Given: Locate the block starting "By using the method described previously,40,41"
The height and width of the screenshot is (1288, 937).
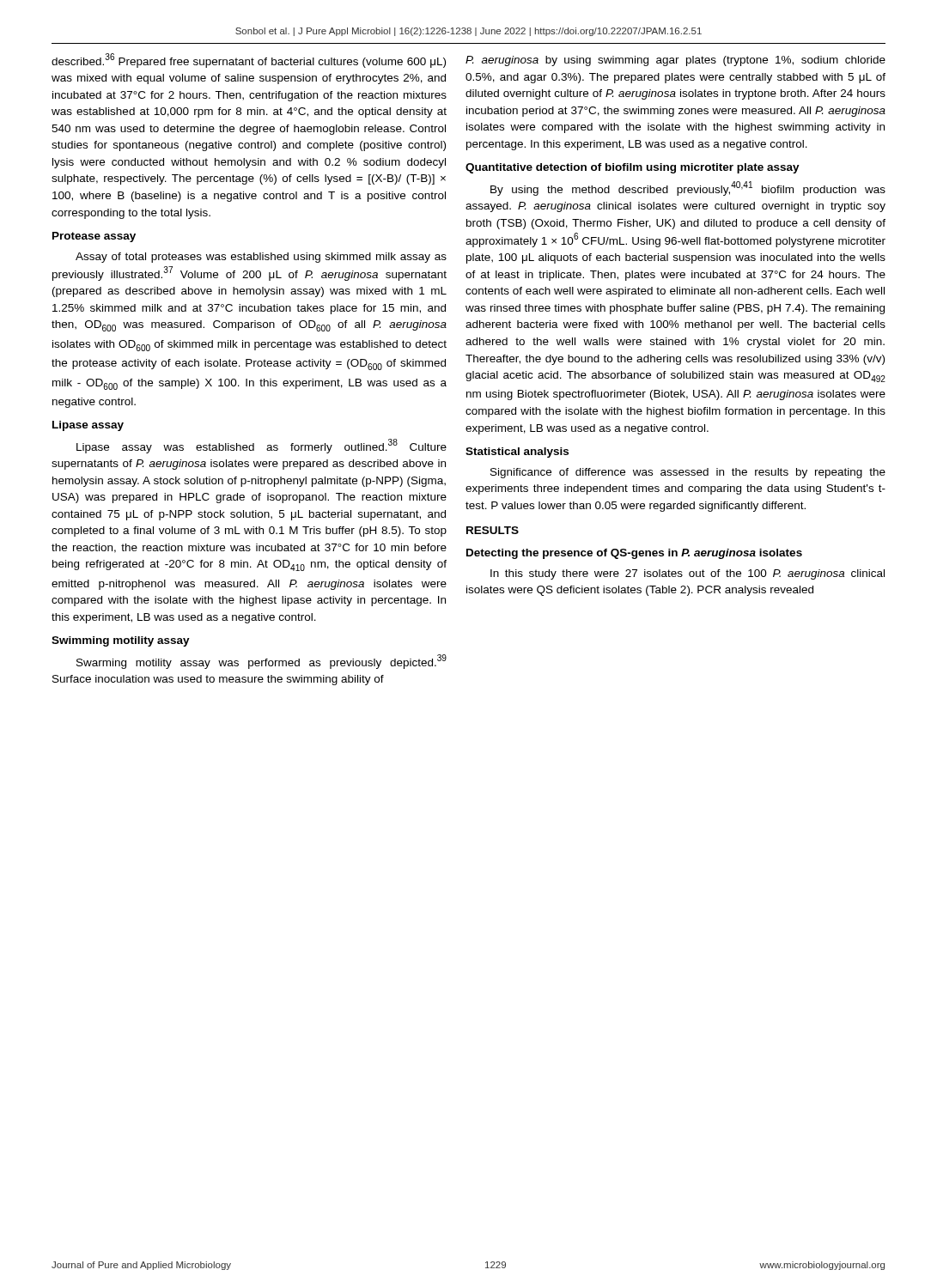Looking at the screenshot, I should 675,308.
